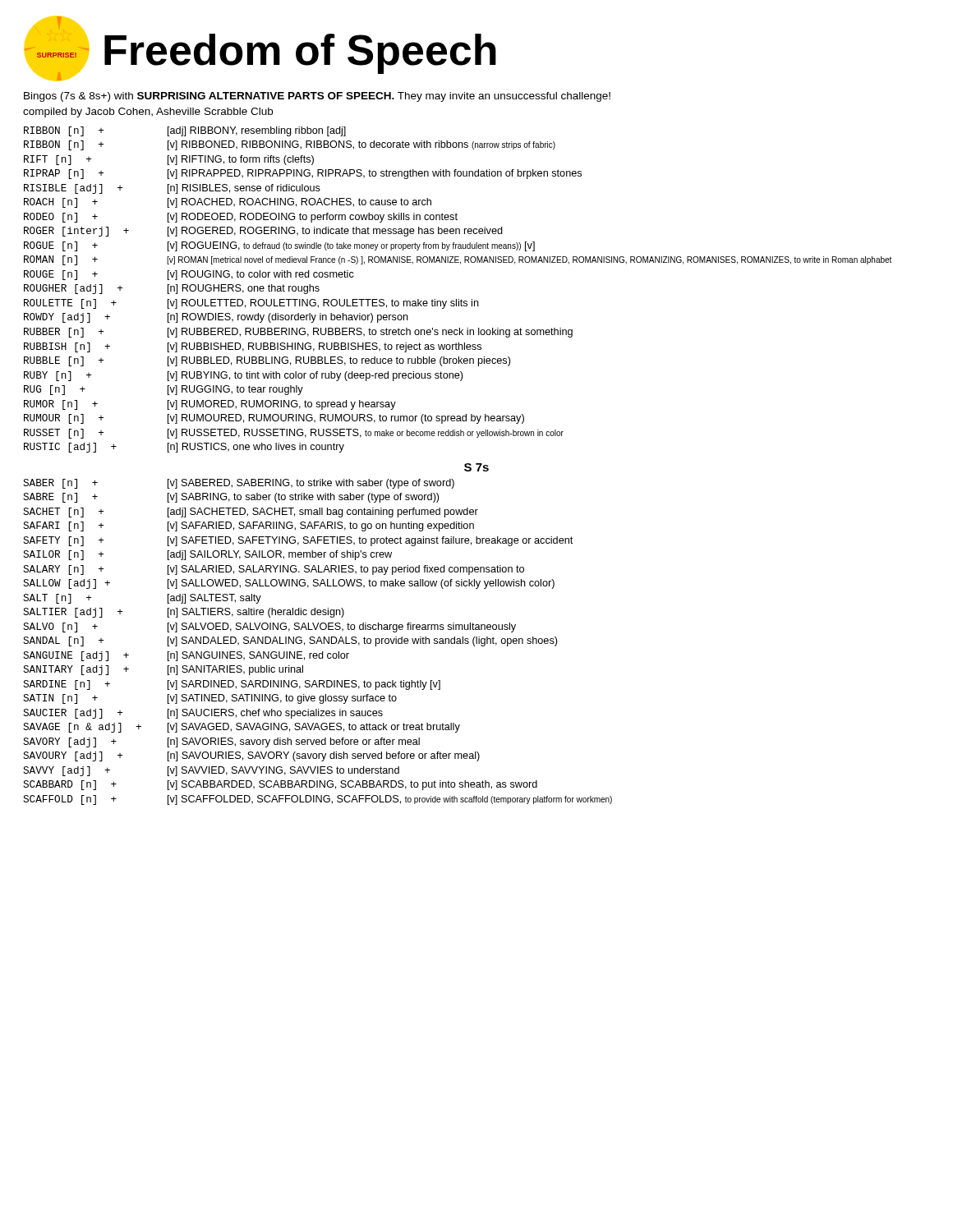This screenshot has height=1232, width=953.
Task: Find the block starting "S 7s"
Action: point(476,467)
